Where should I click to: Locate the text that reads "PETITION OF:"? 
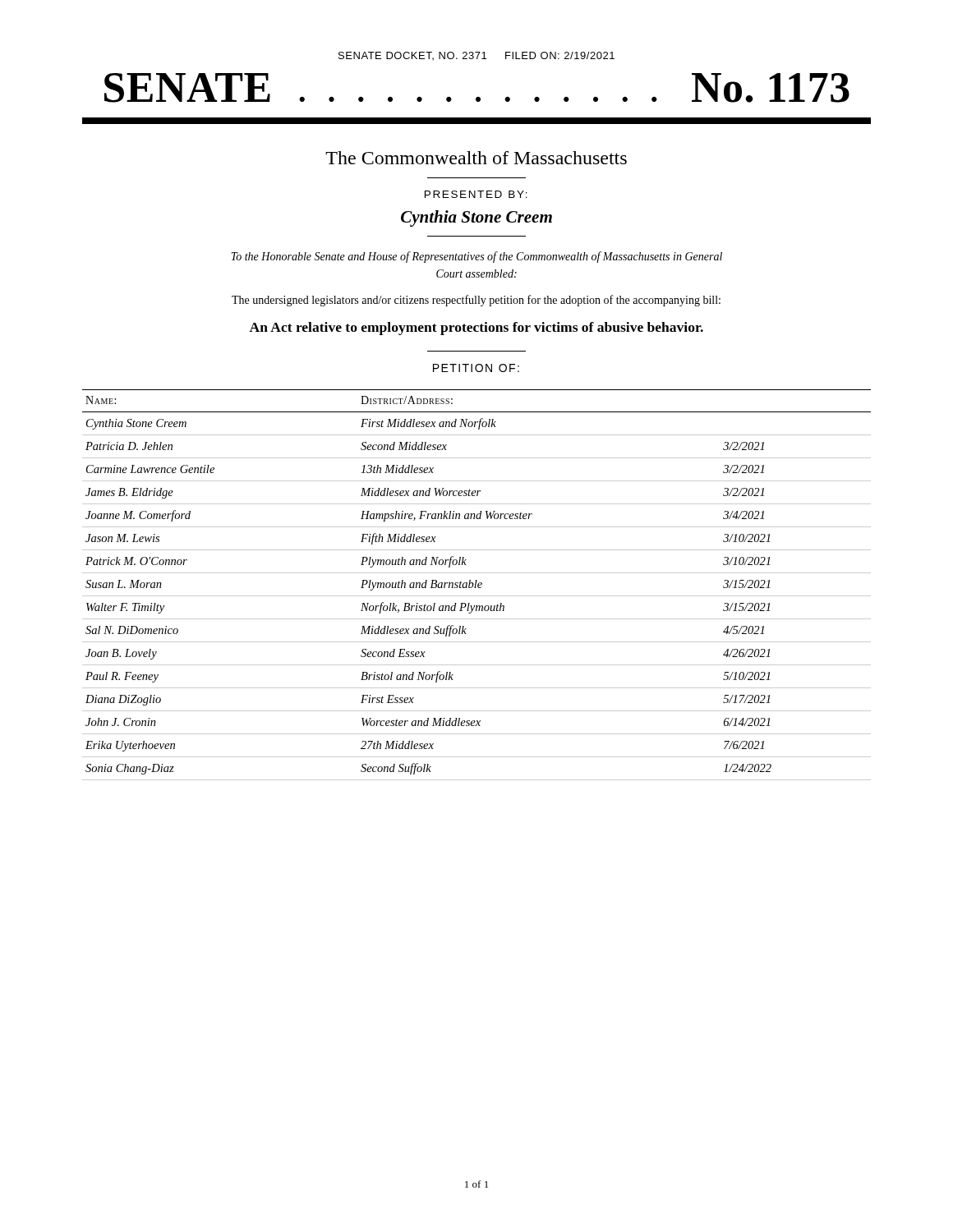coord(476,368)
